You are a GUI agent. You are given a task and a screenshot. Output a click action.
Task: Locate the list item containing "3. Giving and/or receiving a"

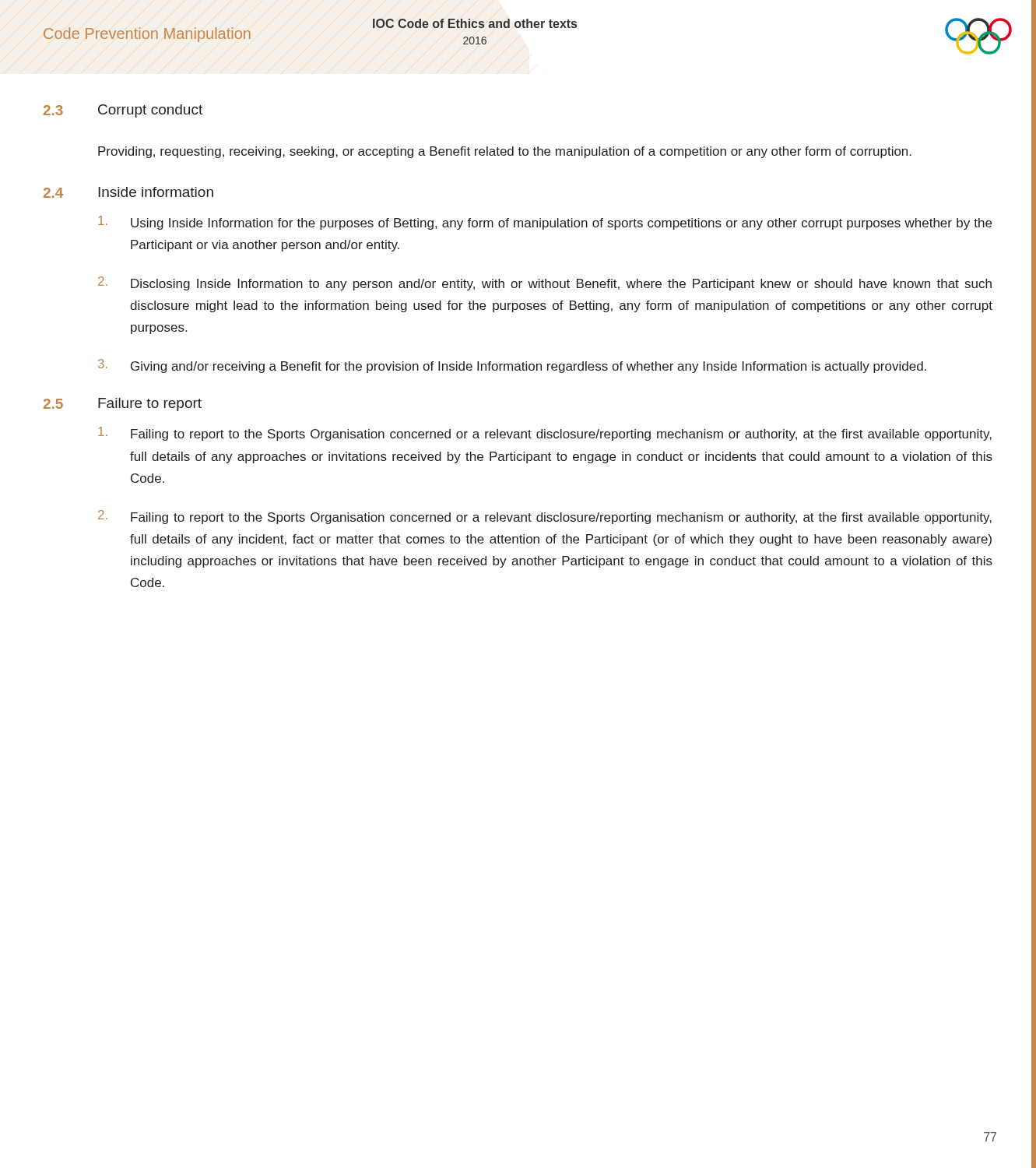point(545,367)
